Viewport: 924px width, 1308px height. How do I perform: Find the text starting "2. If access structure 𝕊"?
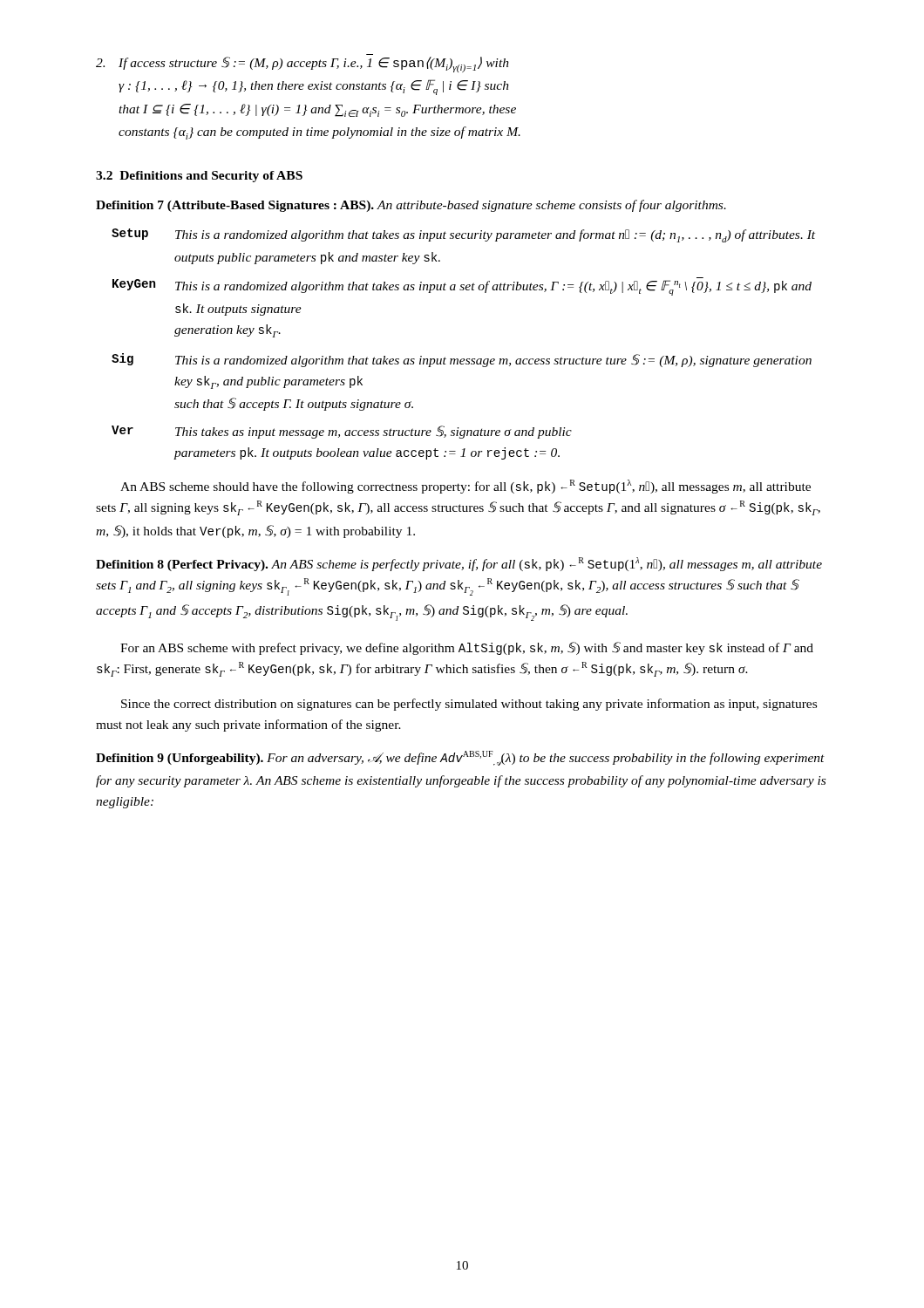pos(462,98)
